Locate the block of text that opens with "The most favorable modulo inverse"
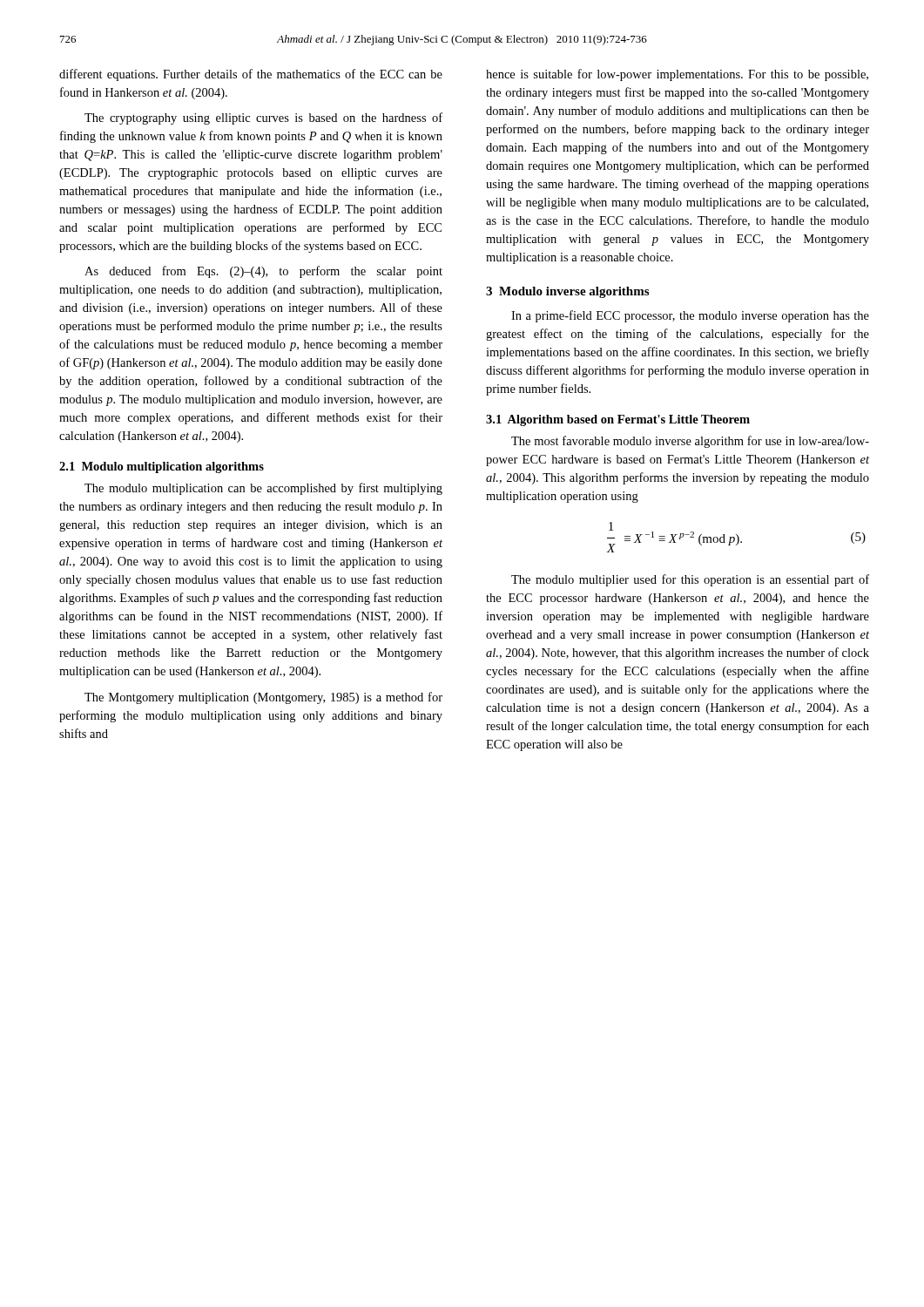Viewport: 924px width, 1307px height. (678, 469)
